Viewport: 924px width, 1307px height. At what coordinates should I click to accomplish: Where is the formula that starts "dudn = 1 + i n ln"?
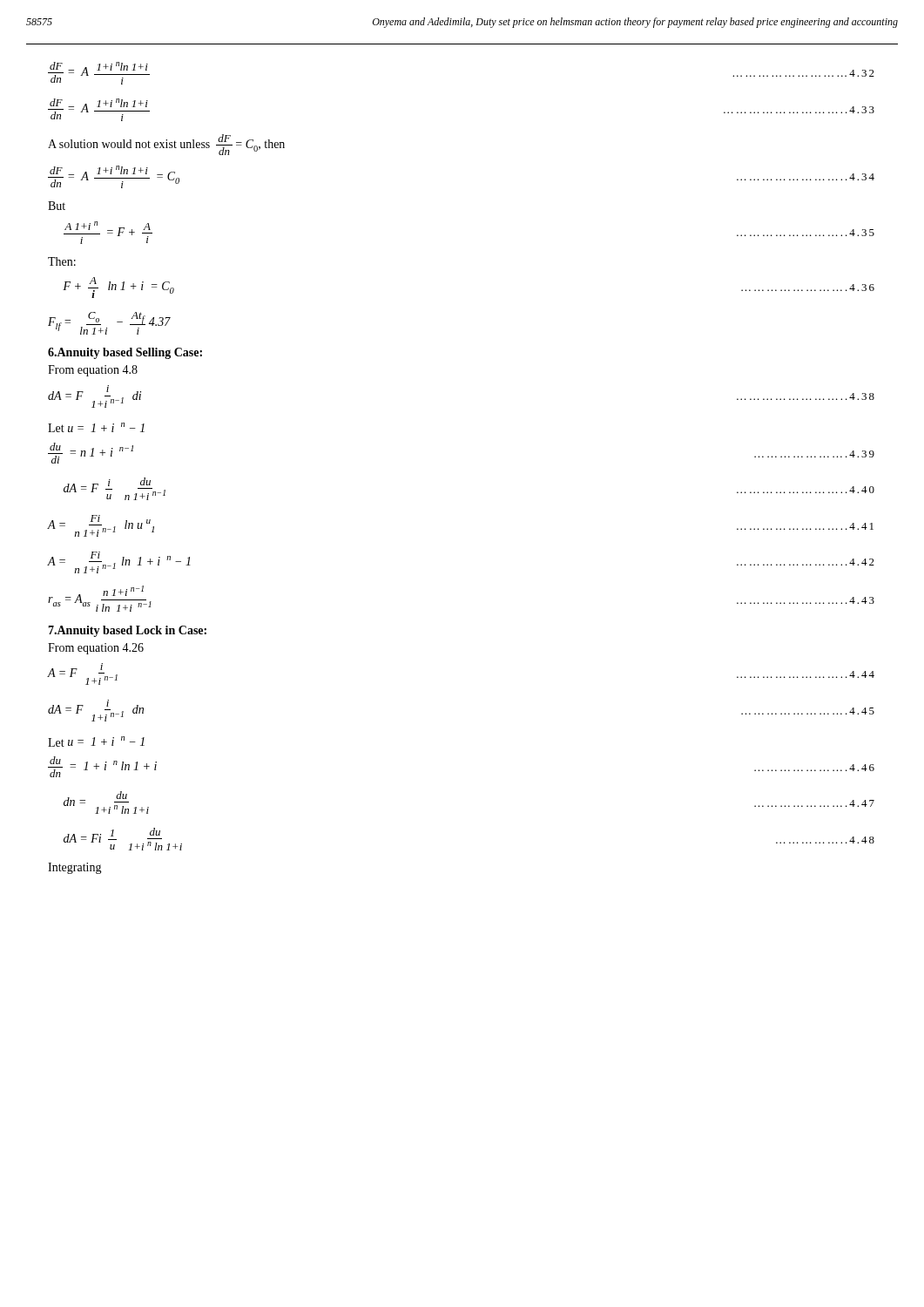(x=106, y=766)
